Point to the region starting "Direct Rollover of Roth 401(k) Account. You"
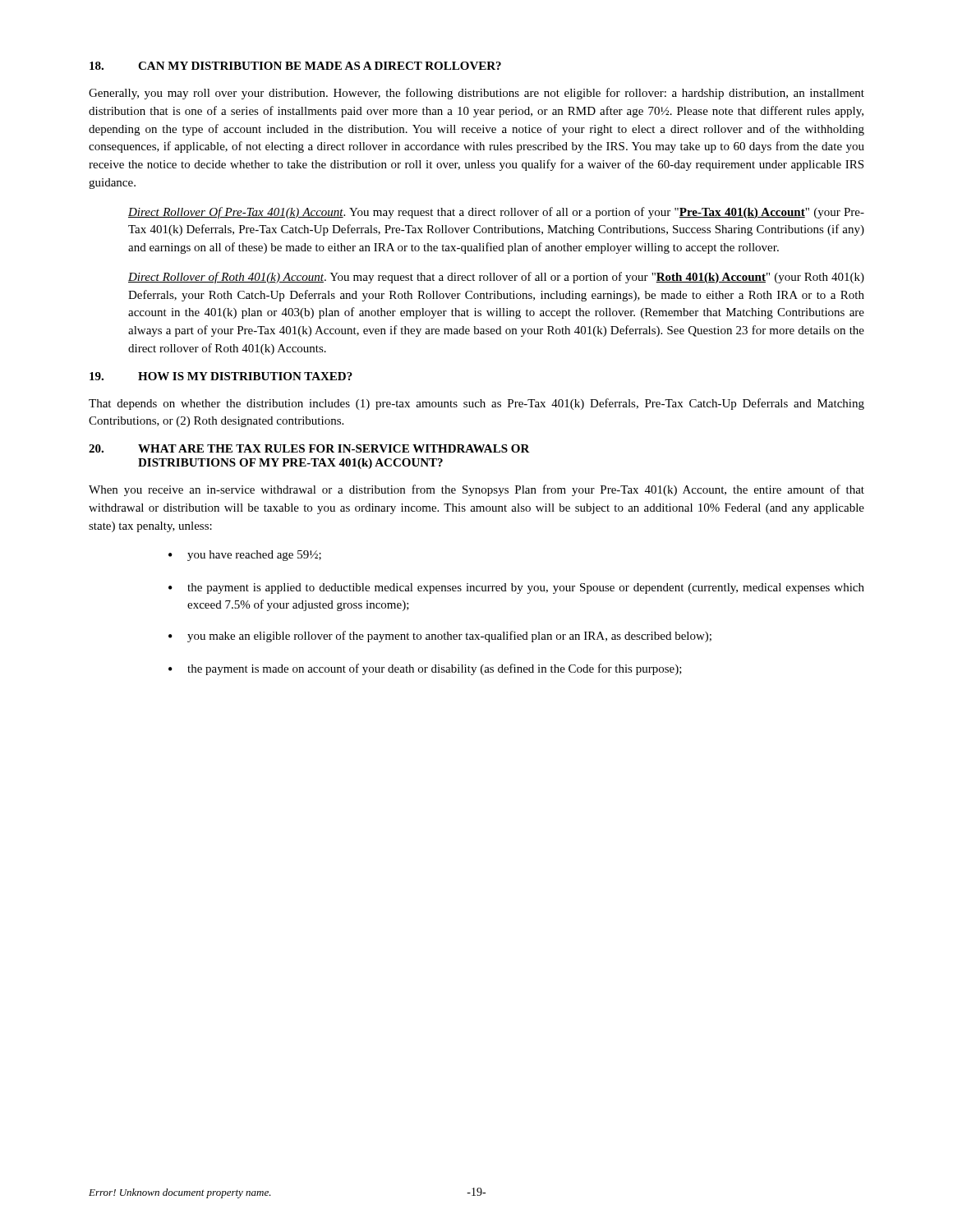Image resolution: width=953 pixels, height=1232 pixels. pos(496,313)
